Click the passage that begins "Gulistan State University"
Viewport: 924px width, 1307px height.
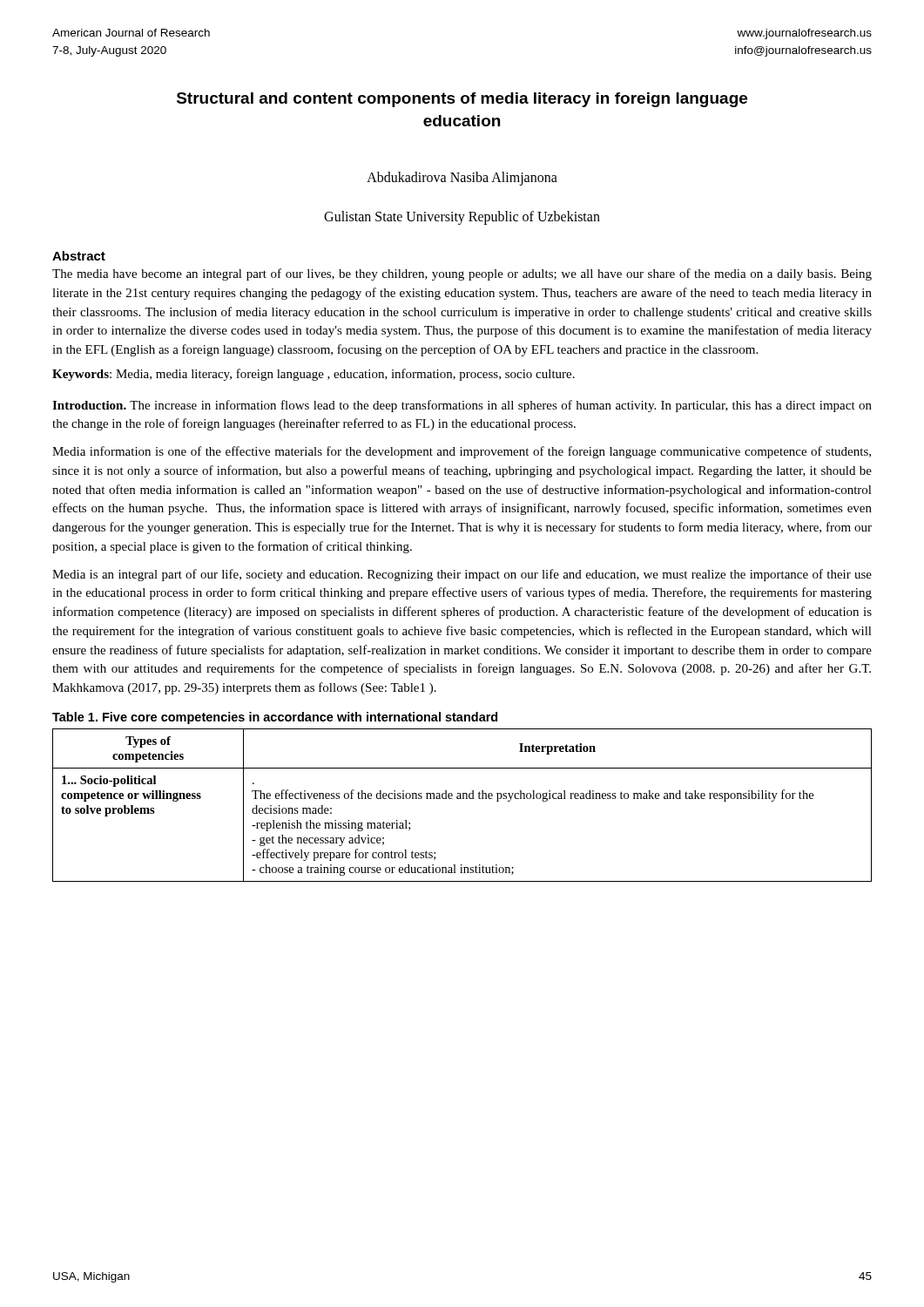pos(462,217)
